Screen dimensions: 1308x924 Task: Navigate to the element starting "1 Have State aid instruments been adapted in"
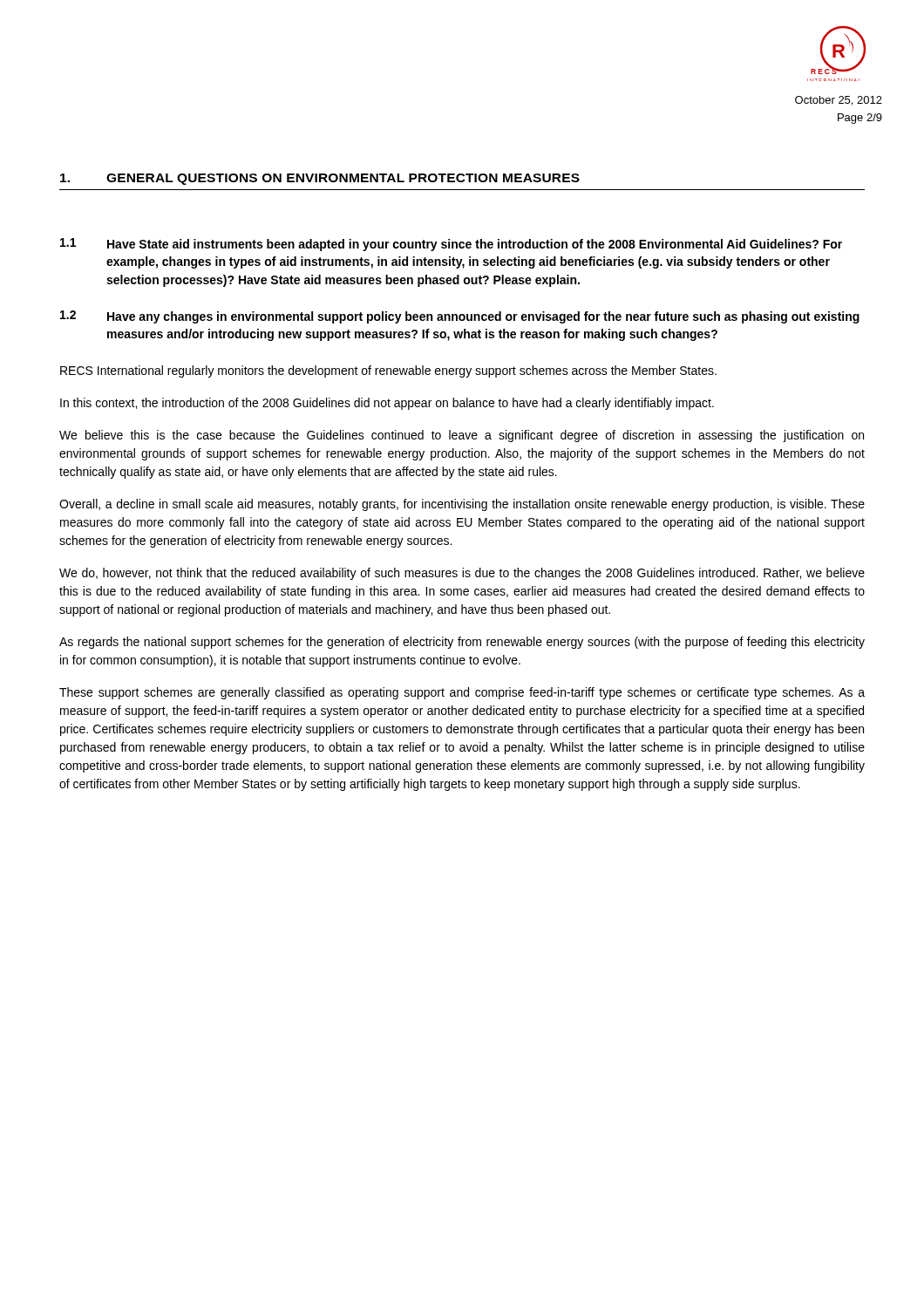462,262
